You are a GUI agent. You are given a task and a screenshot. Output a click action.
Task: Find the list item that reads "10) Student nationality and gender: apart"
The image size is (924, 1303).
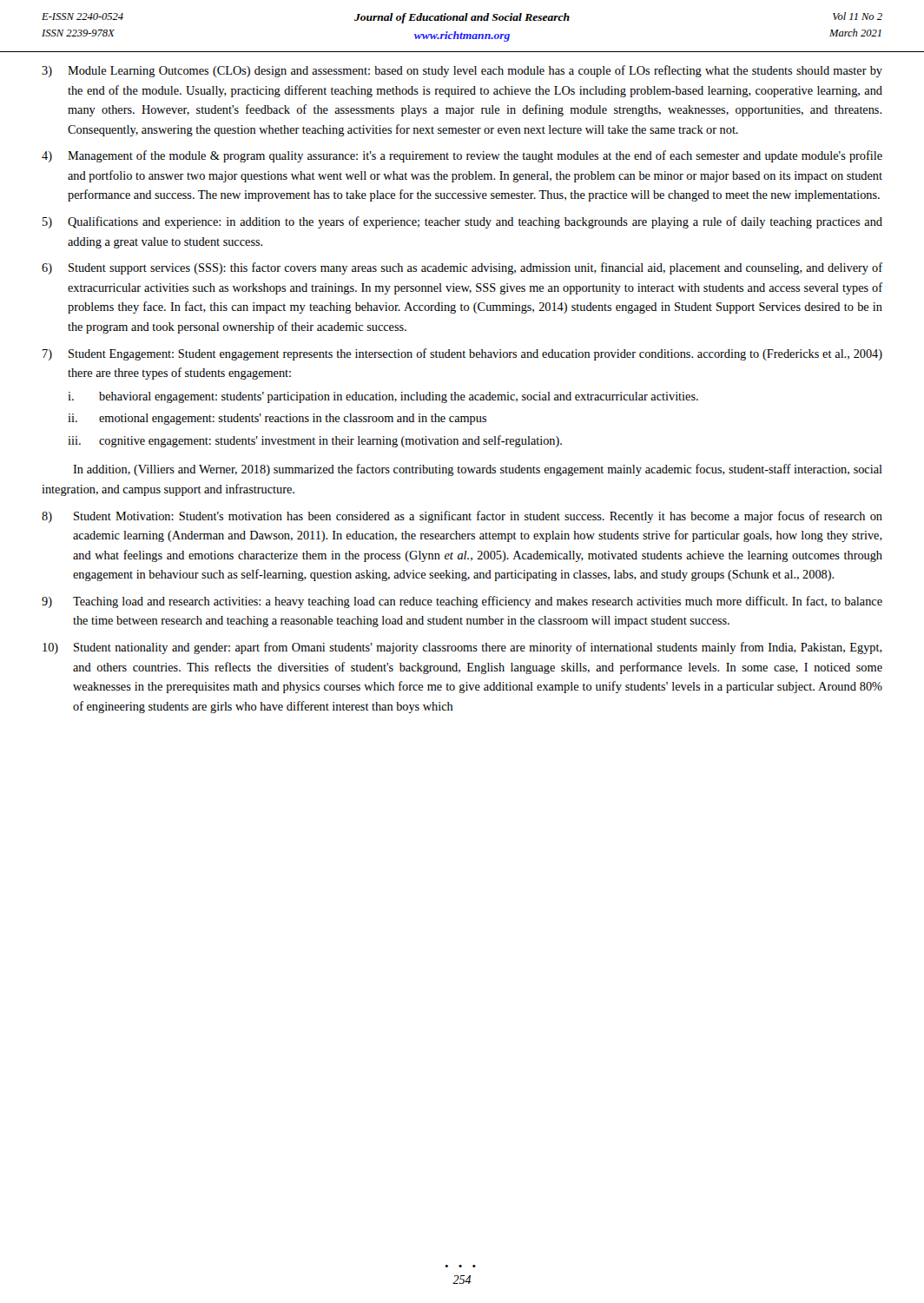(x=462, y=677)
